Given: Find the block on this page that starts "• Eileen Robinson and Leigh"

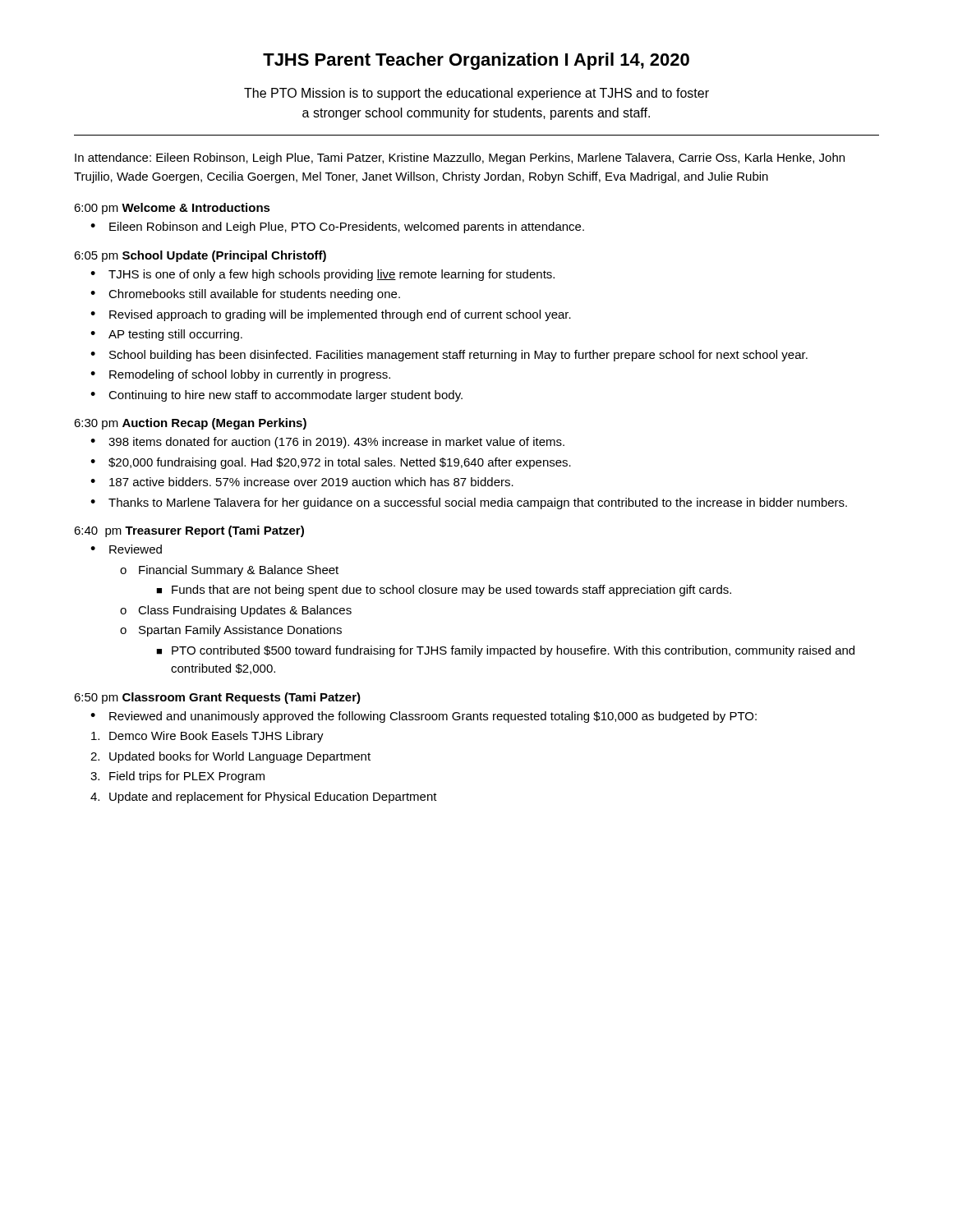Looking at the screenshot, I should click(485, 227).
